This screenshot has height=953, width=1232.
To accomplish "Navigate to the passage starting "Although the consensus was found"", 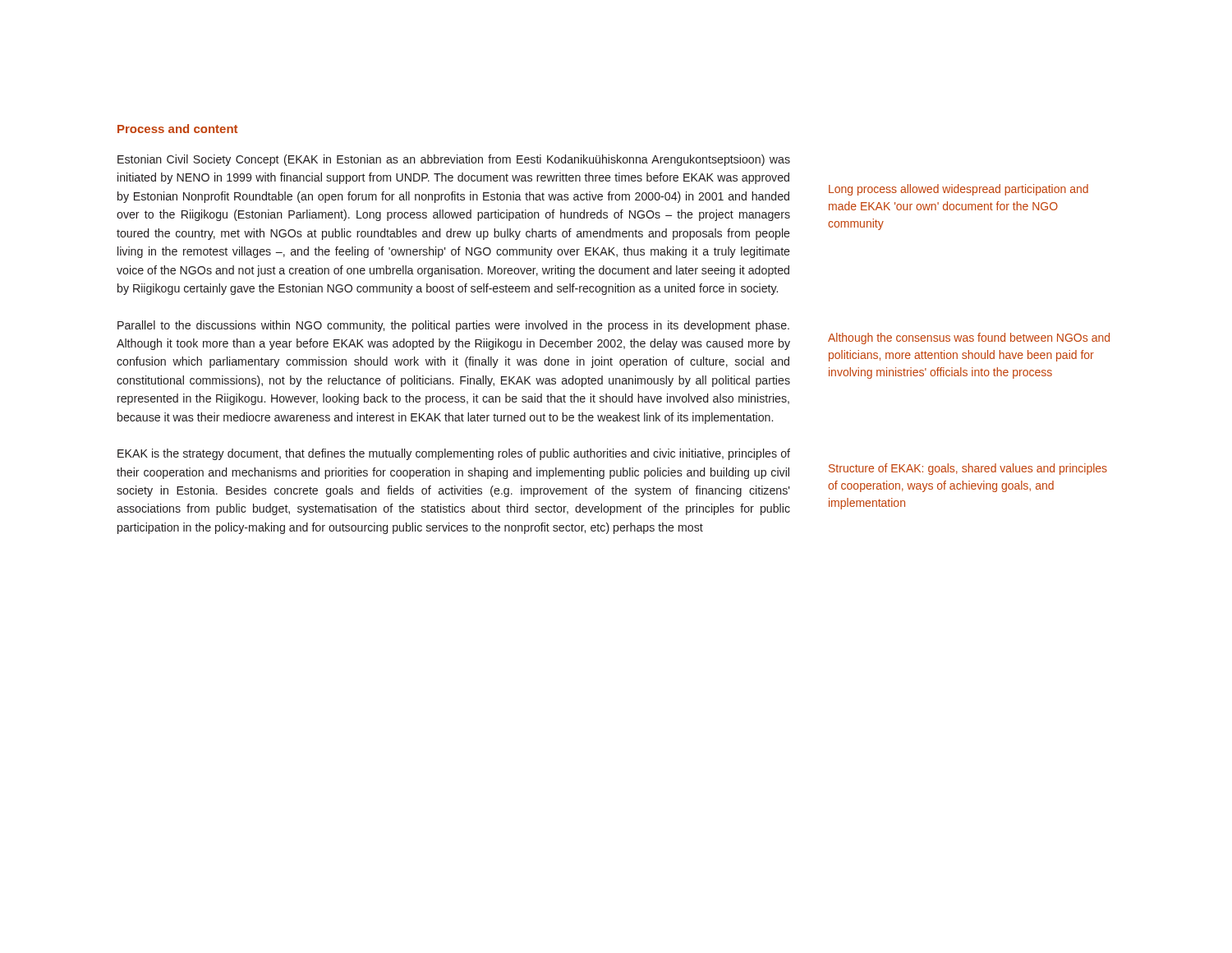I will 969,355.
